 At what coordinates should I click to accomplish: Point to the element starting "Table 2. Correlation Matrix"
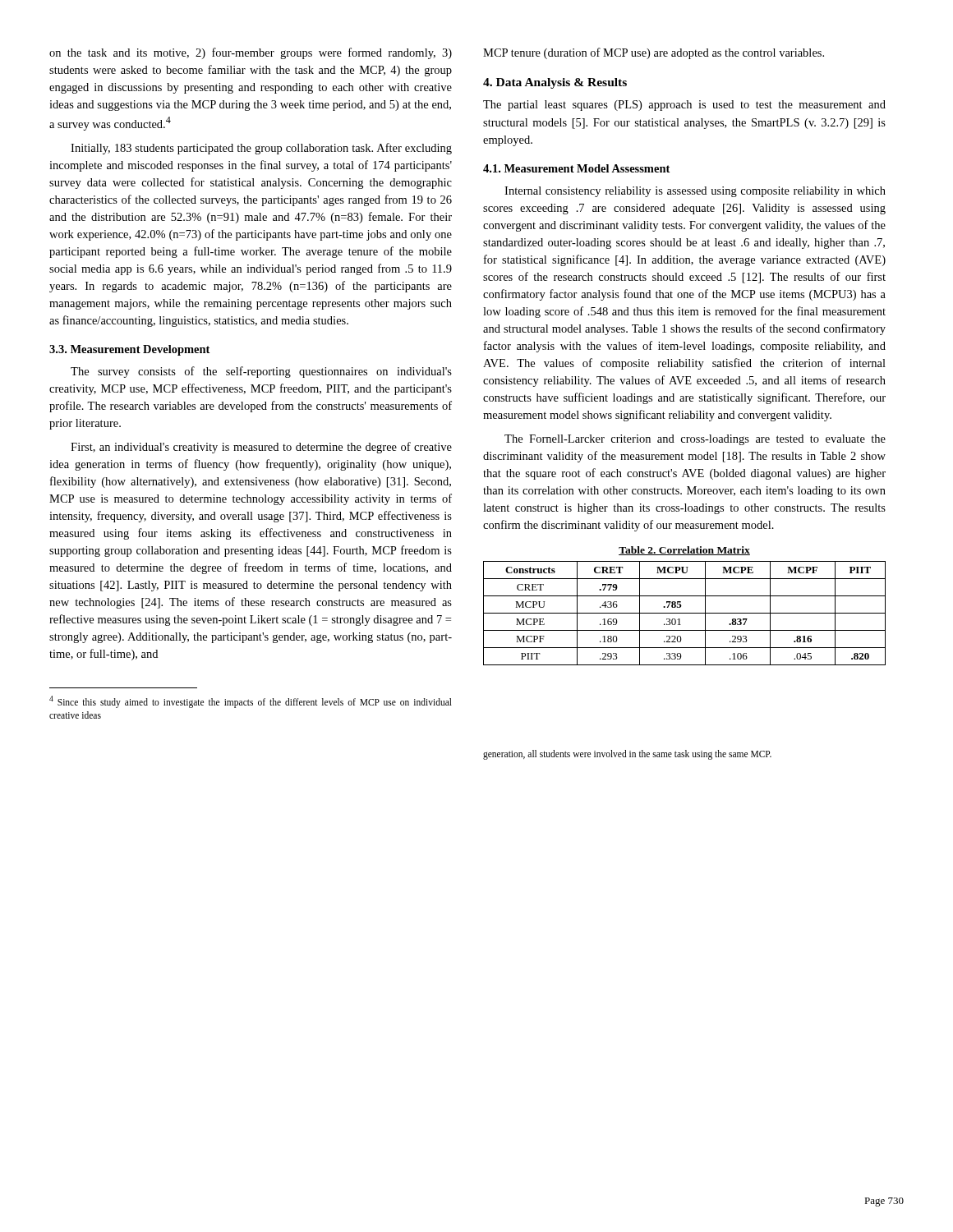(684, 550)
